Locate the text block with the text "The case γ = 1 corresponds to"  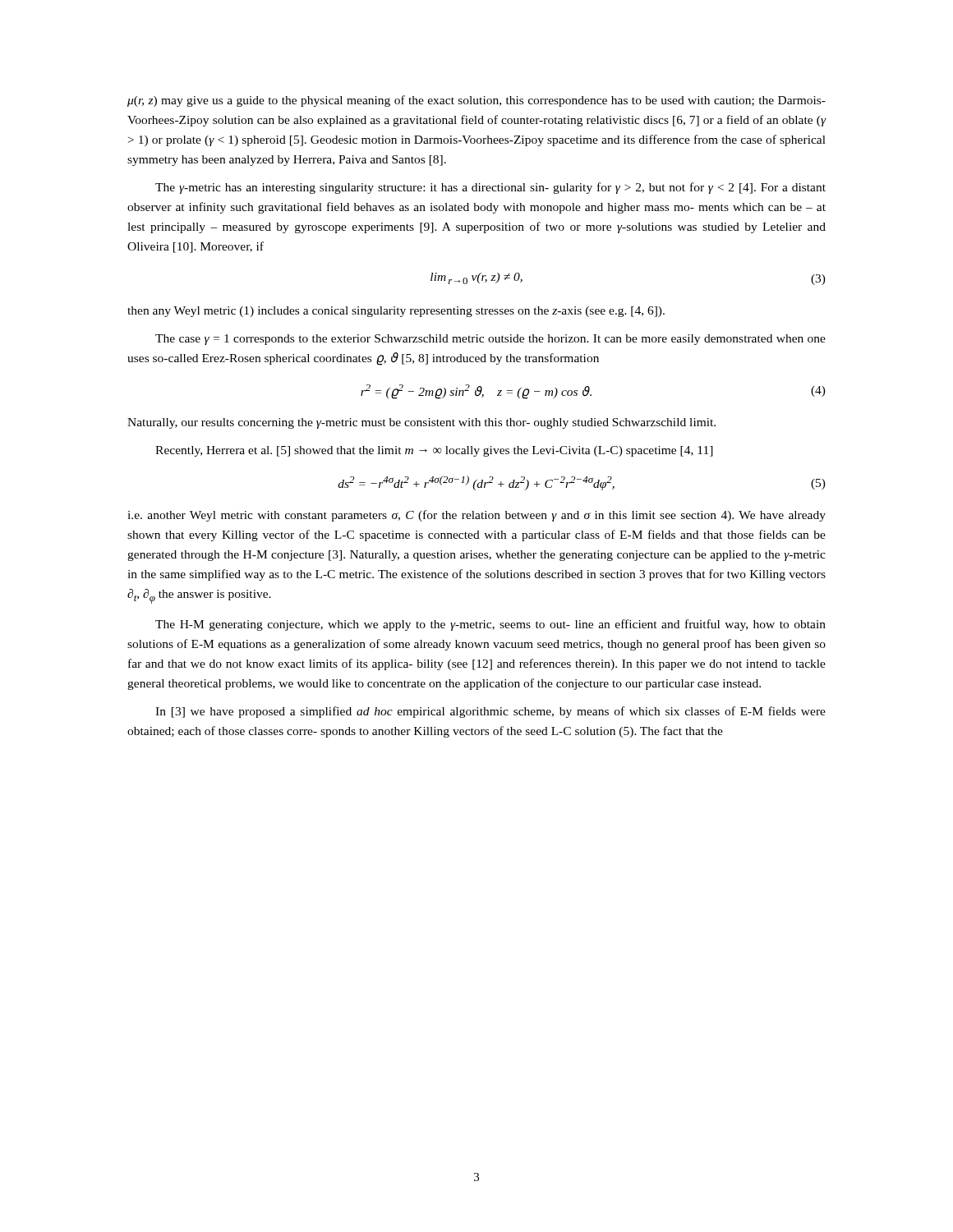point(476,348)
